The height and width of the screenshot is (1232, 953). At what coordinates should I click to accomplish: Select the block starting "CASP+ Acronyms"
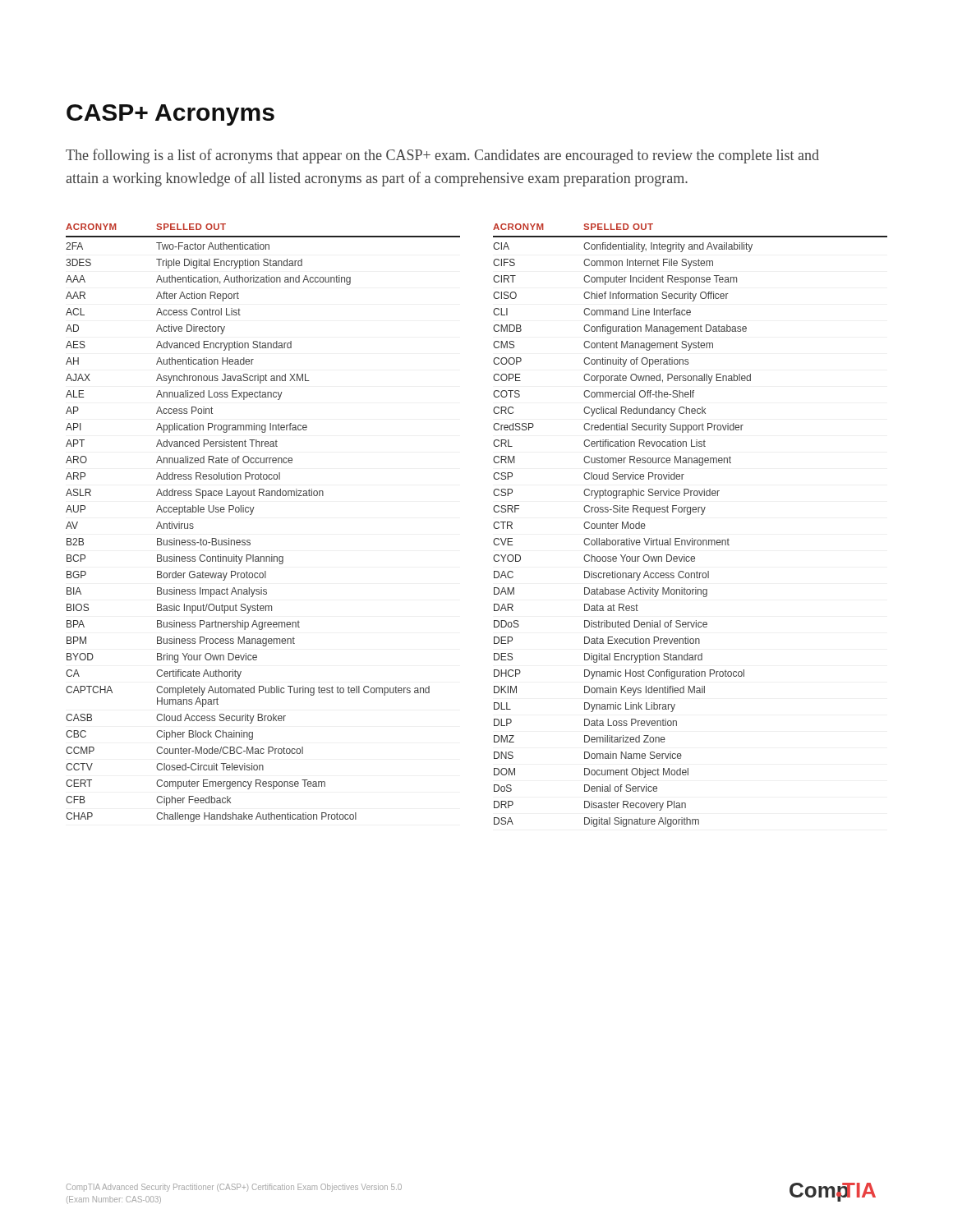click(x=170, y=112)
